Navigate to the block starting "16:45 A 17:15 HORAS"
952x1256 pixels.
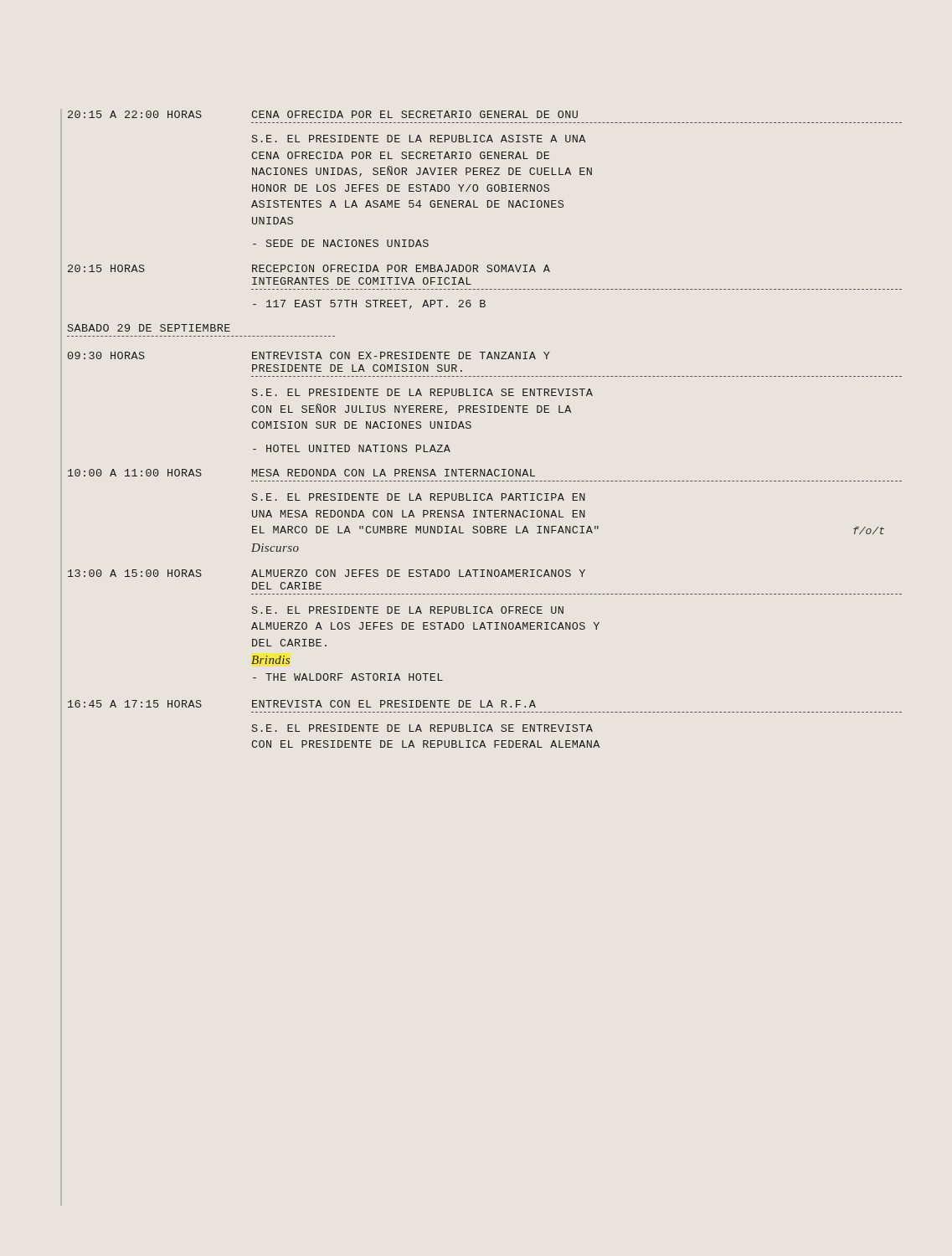click(135, 704)
